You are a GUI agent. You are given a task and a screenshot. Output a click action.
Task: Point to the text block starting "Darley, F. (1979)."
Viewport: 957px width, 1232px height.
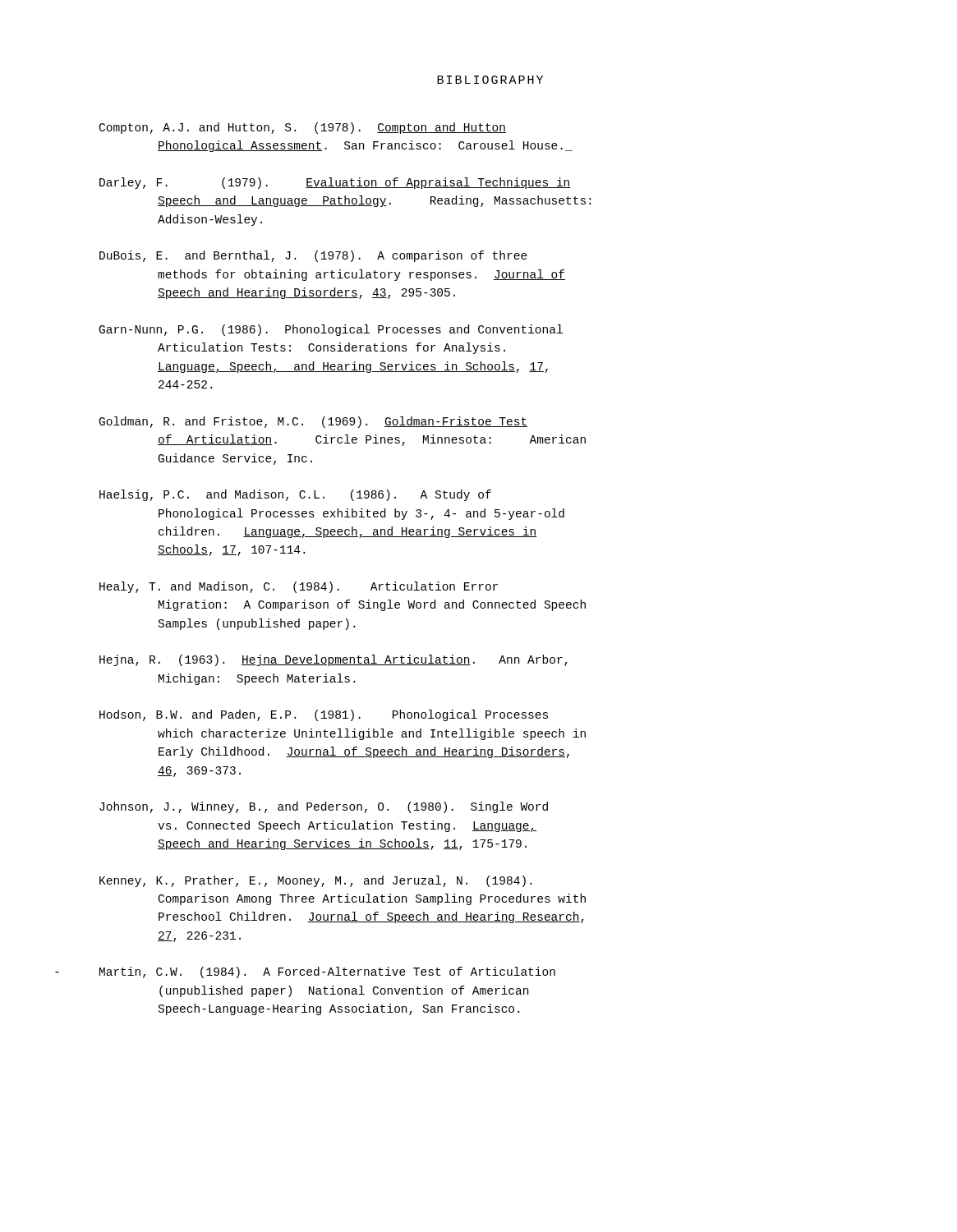pos(491,202)
